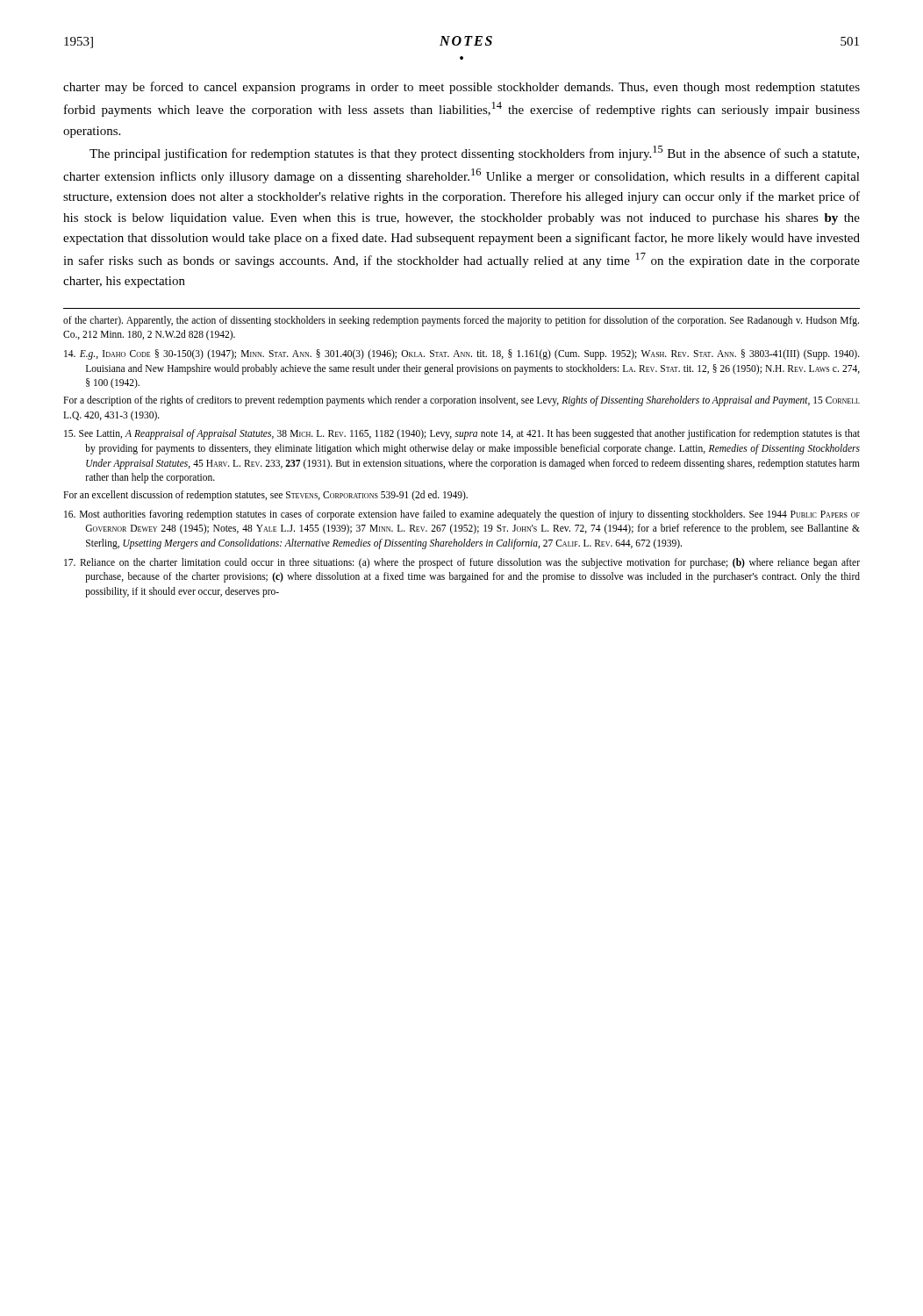Point to the block starting "E.g., Idaho Code § 30-150(3) (1947); Minn. Stat."
The image size is (923, 1316).
(x=462, y=384)
